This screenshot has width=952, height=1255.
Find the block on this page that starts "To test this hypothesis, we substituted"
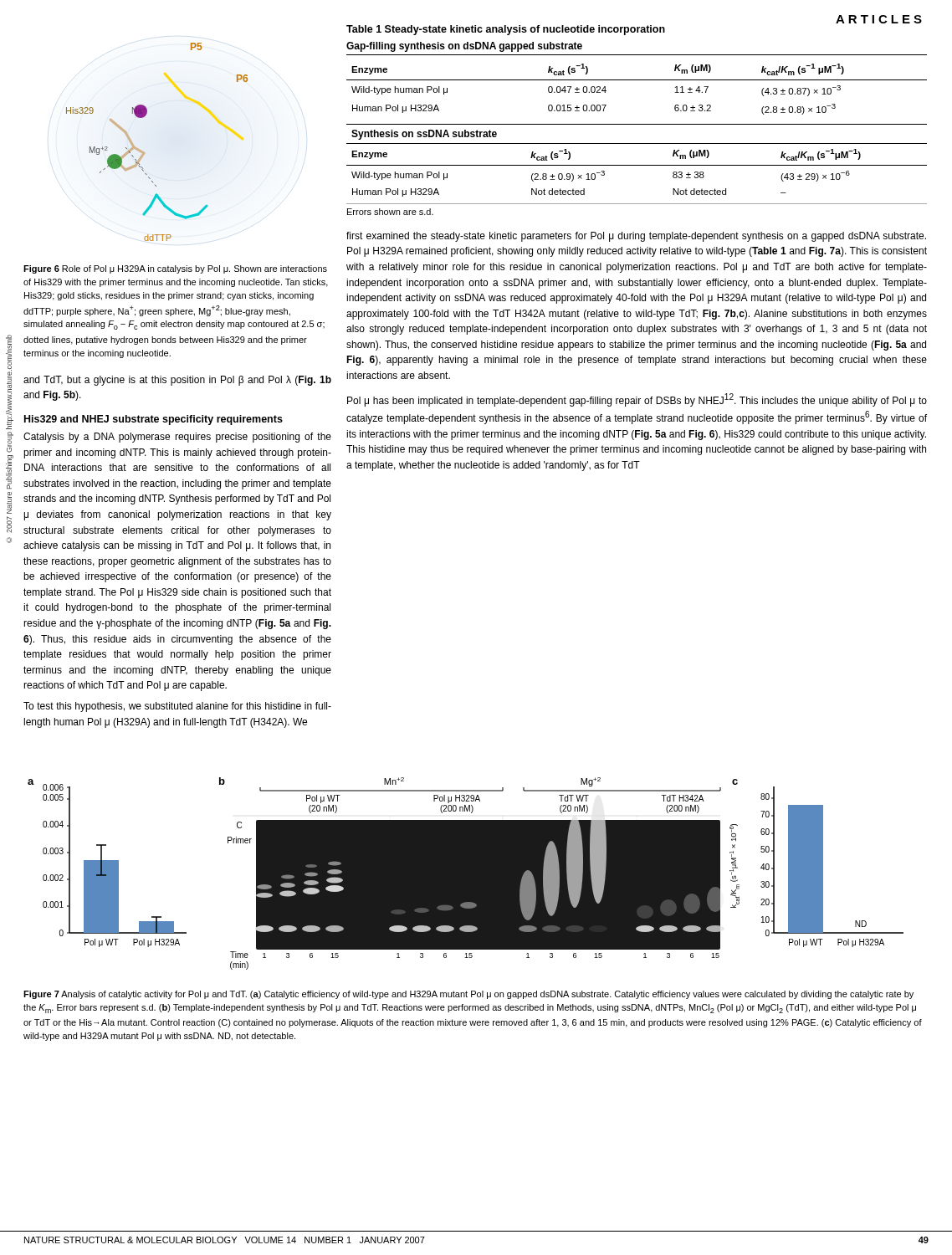[177, 714]
